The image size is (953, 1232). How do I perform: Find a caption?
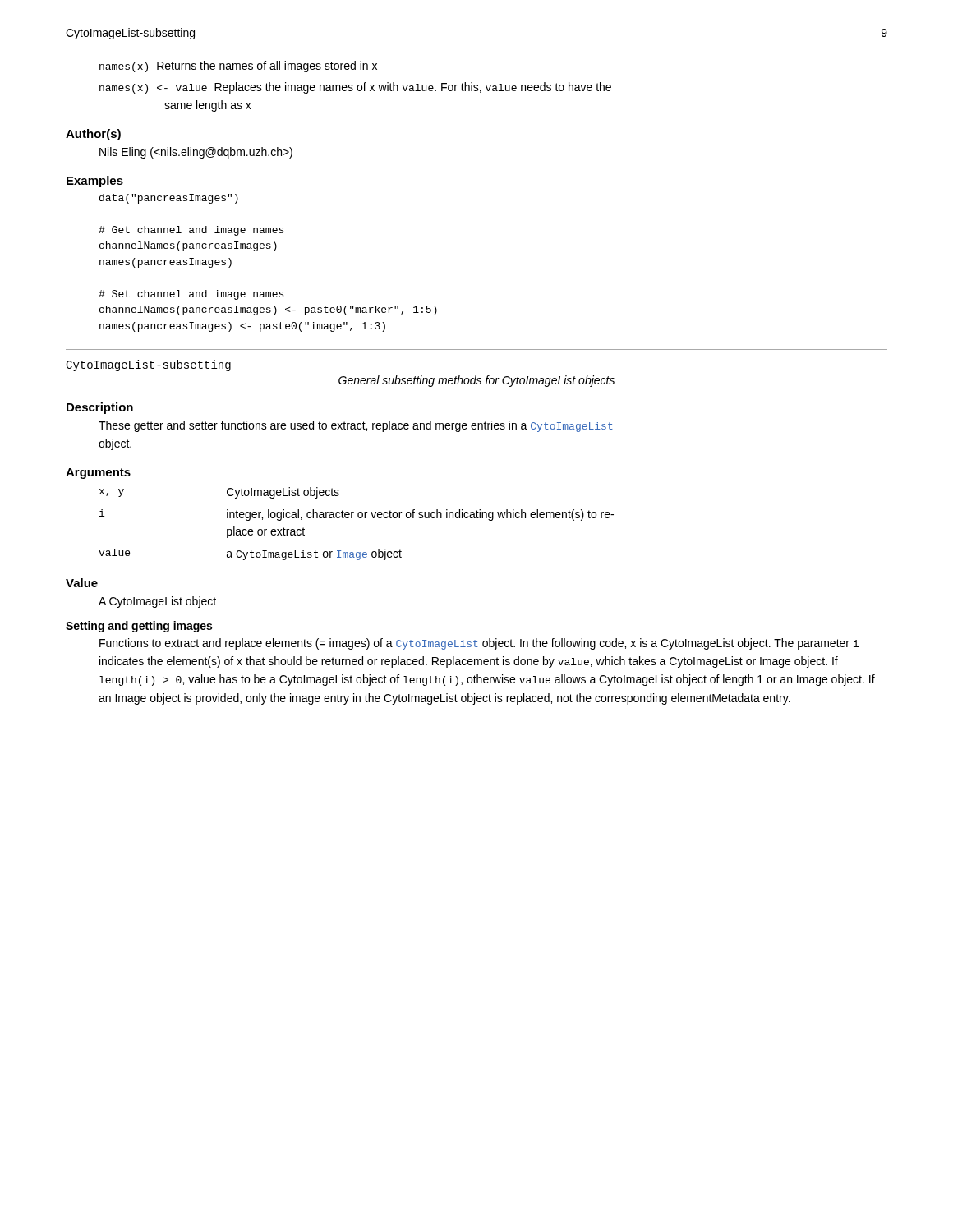476,380
